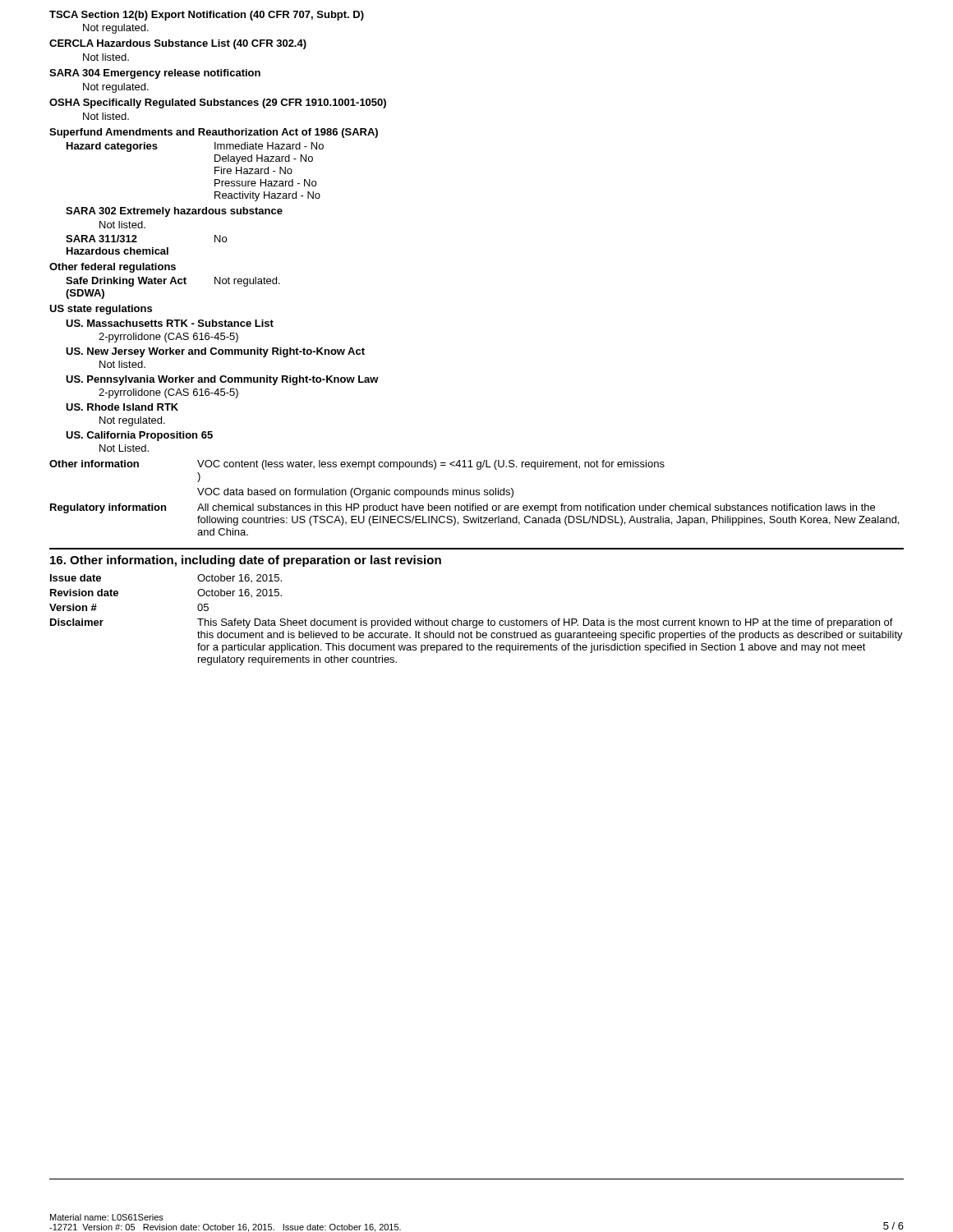The height and width of the screenshot is (1232, 953).
Task: Click on the element starting "SARA 304 Emergency release notification"
Action: [x=155, y=73]
